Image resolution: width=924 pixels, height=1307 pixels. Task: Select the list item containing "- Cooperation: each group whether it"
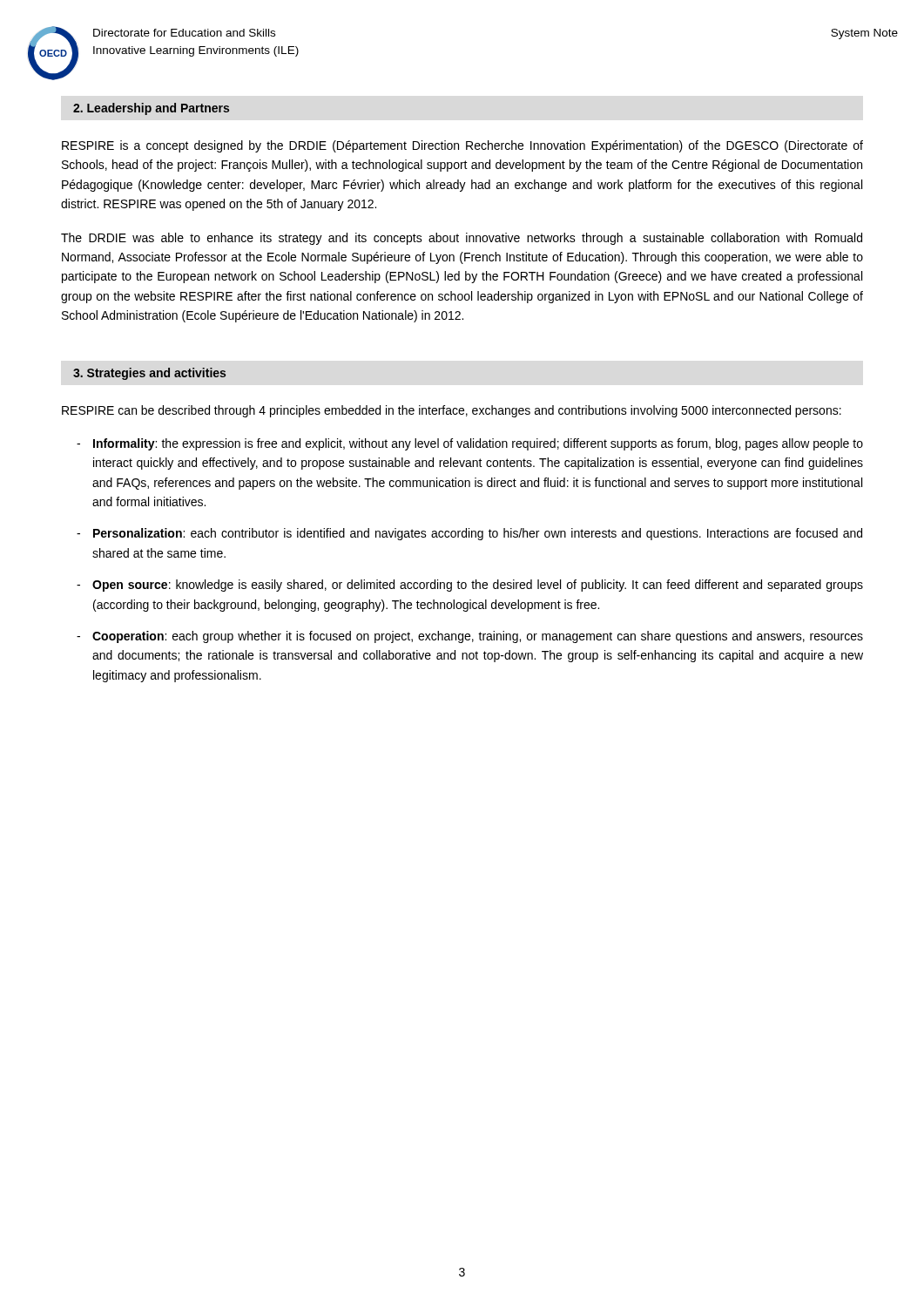pyautogui.click(x=470, y=656)
